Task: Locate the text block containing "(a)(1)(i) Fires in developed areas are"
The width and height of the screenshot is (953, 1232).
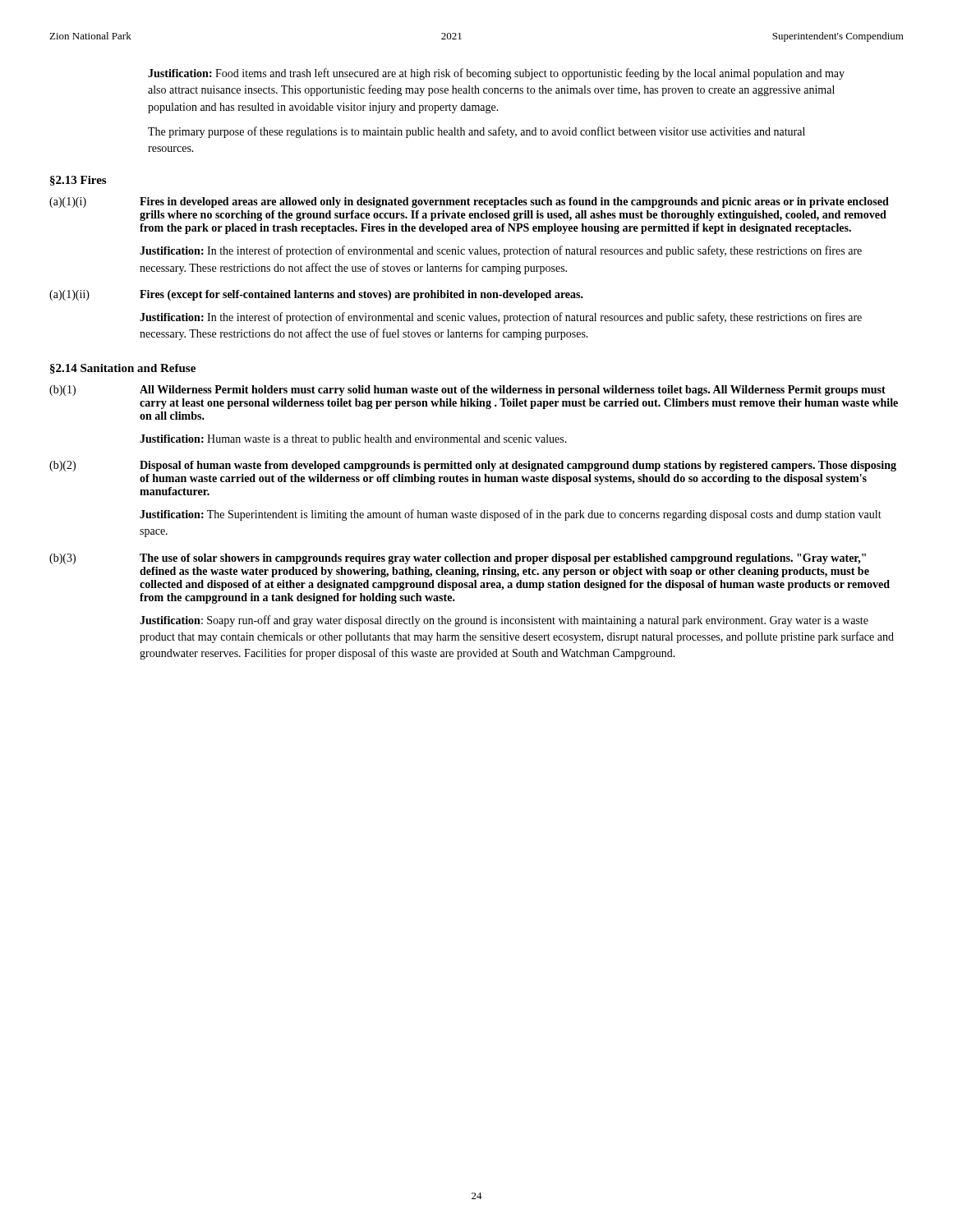Action: coord(476,216)
